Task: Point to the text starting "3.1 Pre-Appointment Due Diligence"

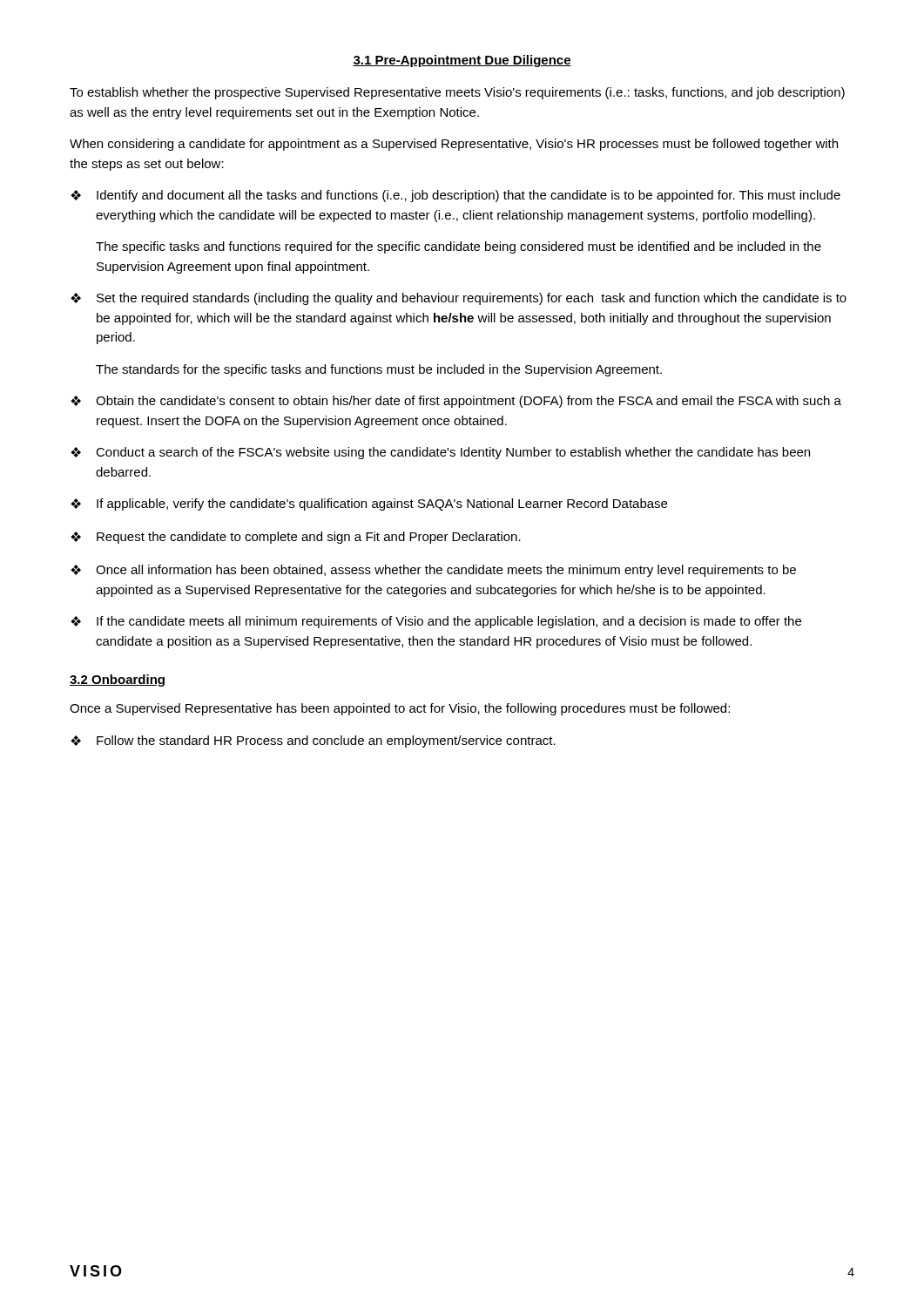Action: point(462,60)
